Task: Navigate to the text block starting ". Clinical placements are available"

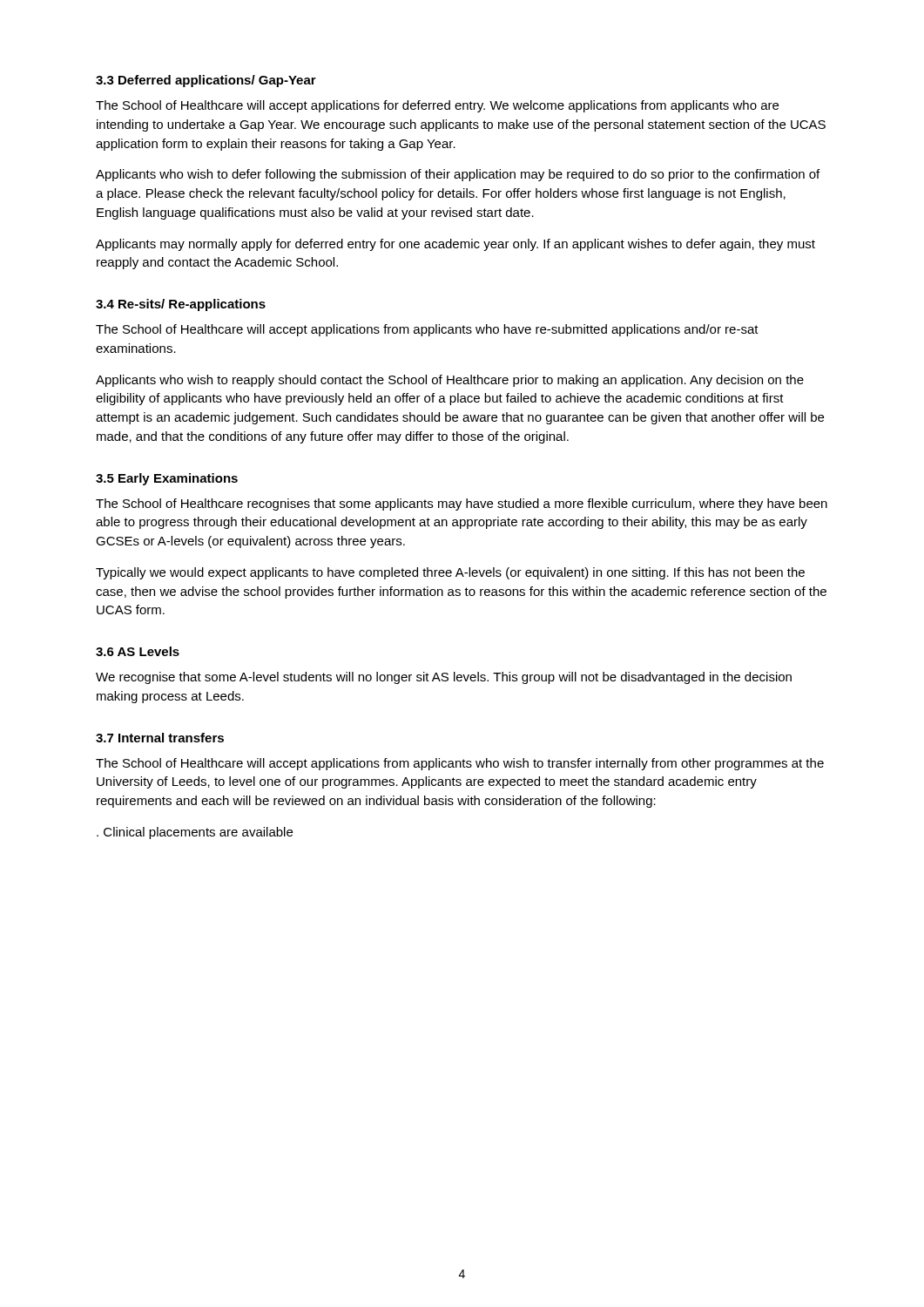Action: pyautogui.click(x=195, y=831)
